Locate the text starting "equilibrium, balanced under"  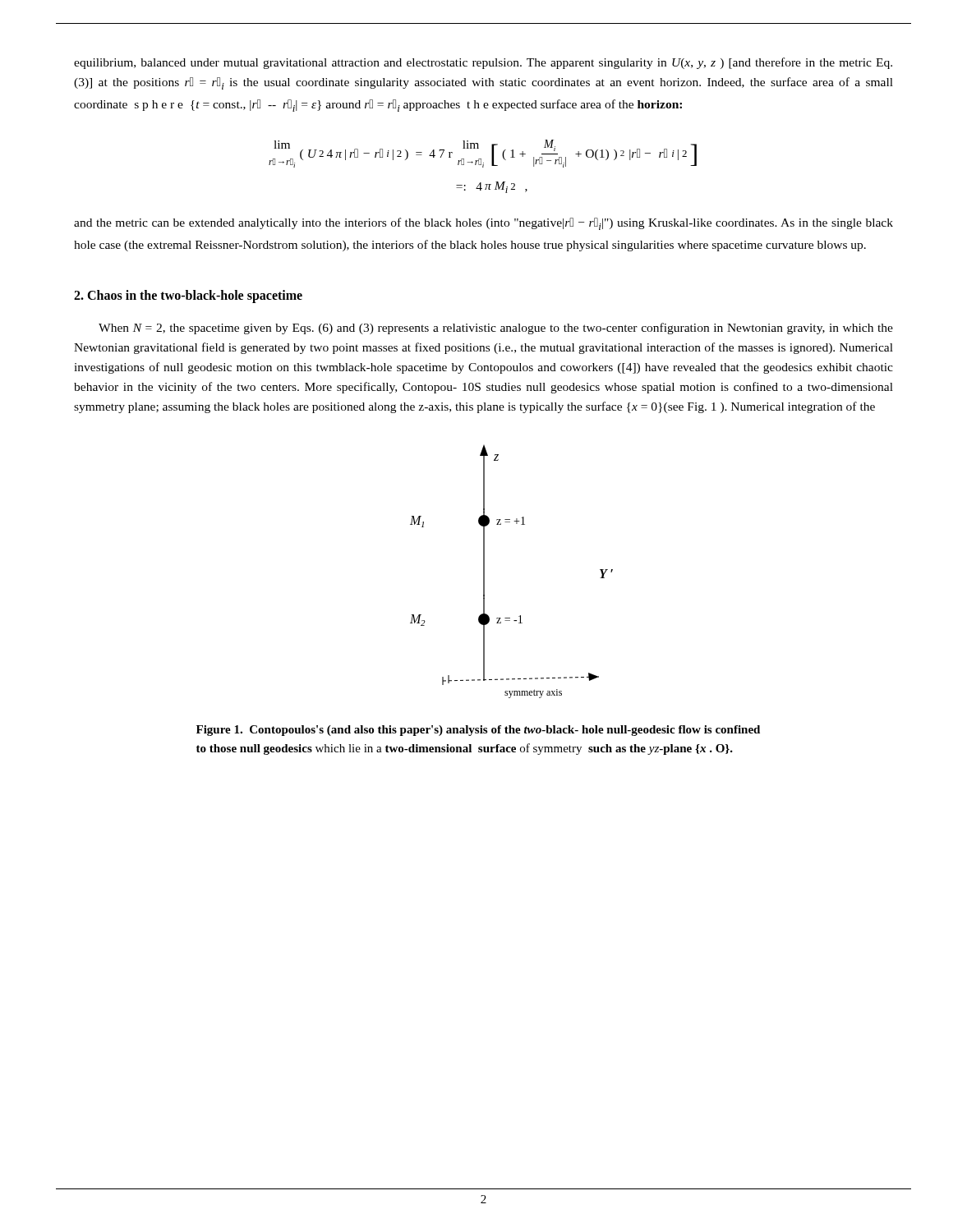pyautogui.click(x=484, y=85)
